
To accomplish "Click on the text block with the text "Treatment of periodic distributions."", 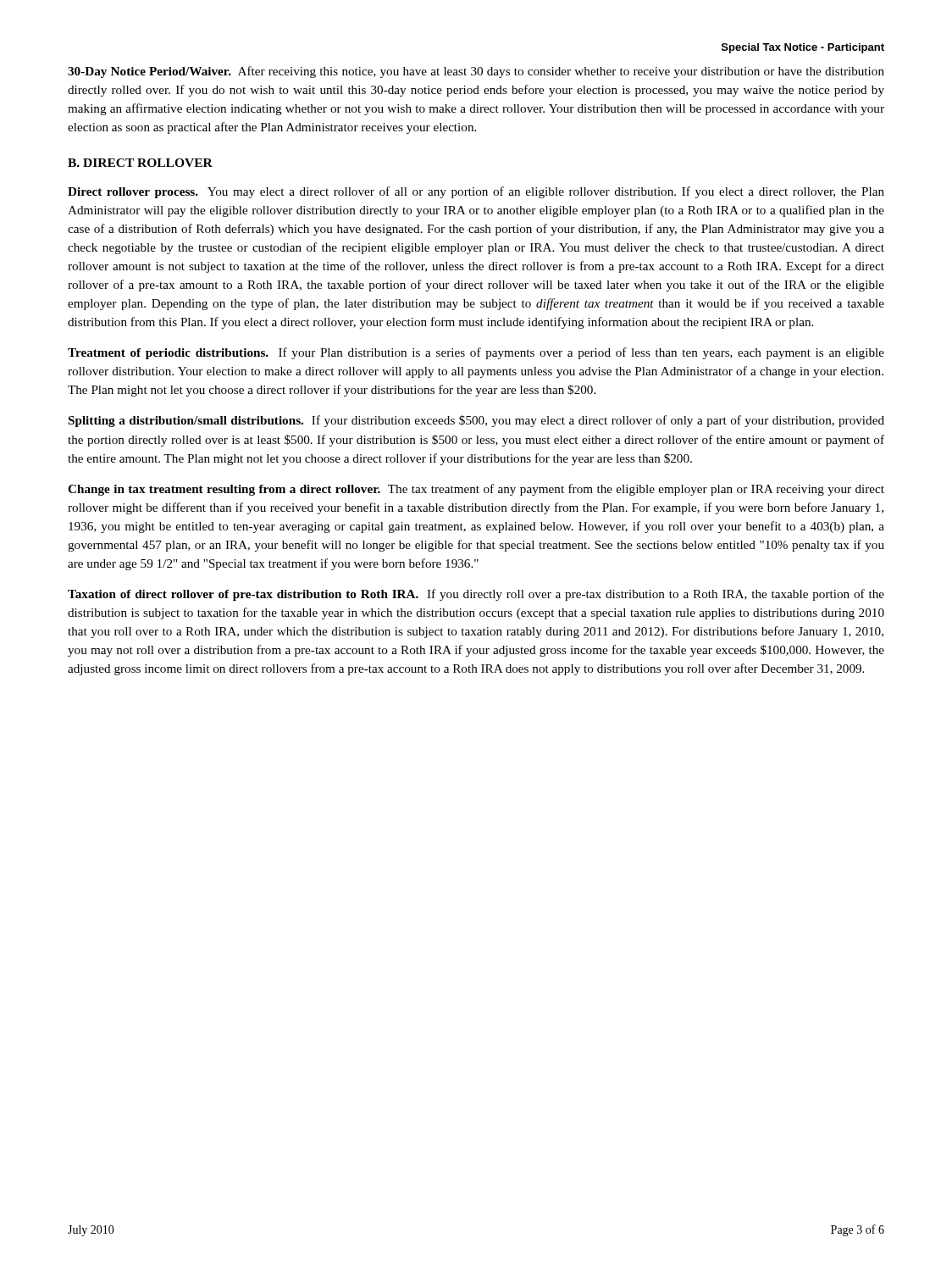I will tap(476, 371).
